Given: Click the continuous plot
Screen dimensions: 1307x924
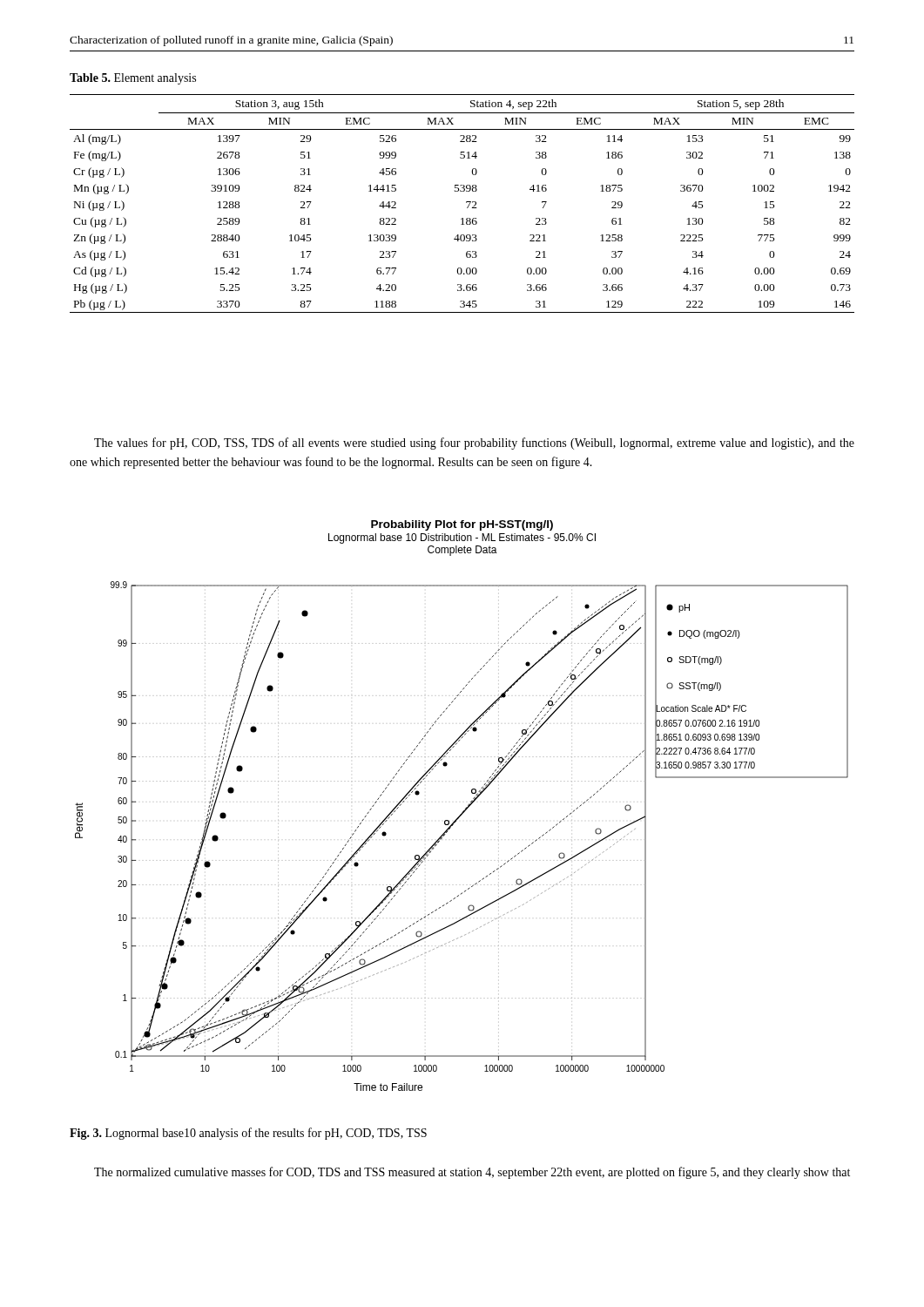Looking at the screenshot, I should tap(462, 817).
